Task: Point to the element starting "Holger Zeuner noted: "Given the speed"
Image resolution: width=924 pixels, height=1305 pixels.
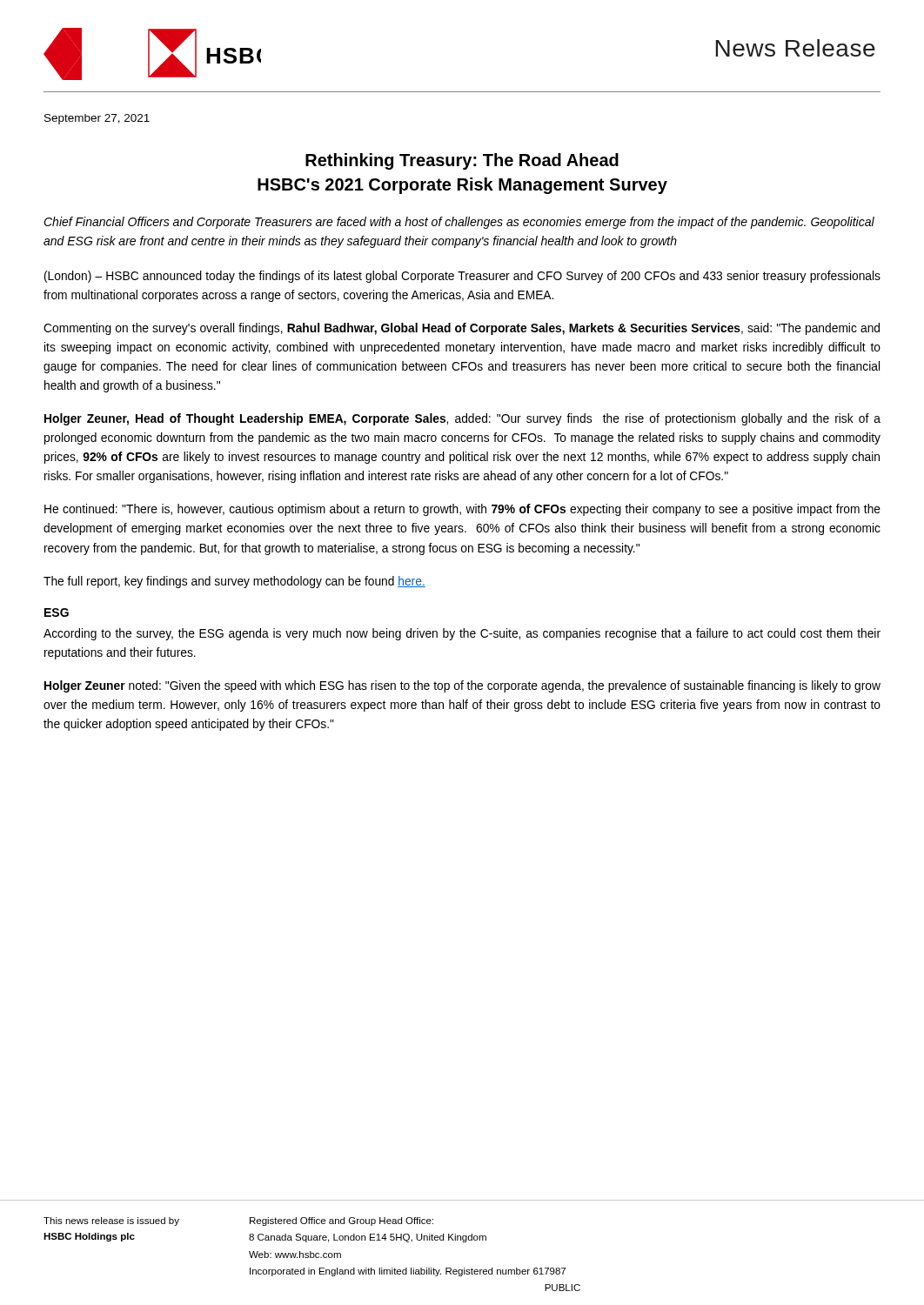Action: click(x=462, y=705)
